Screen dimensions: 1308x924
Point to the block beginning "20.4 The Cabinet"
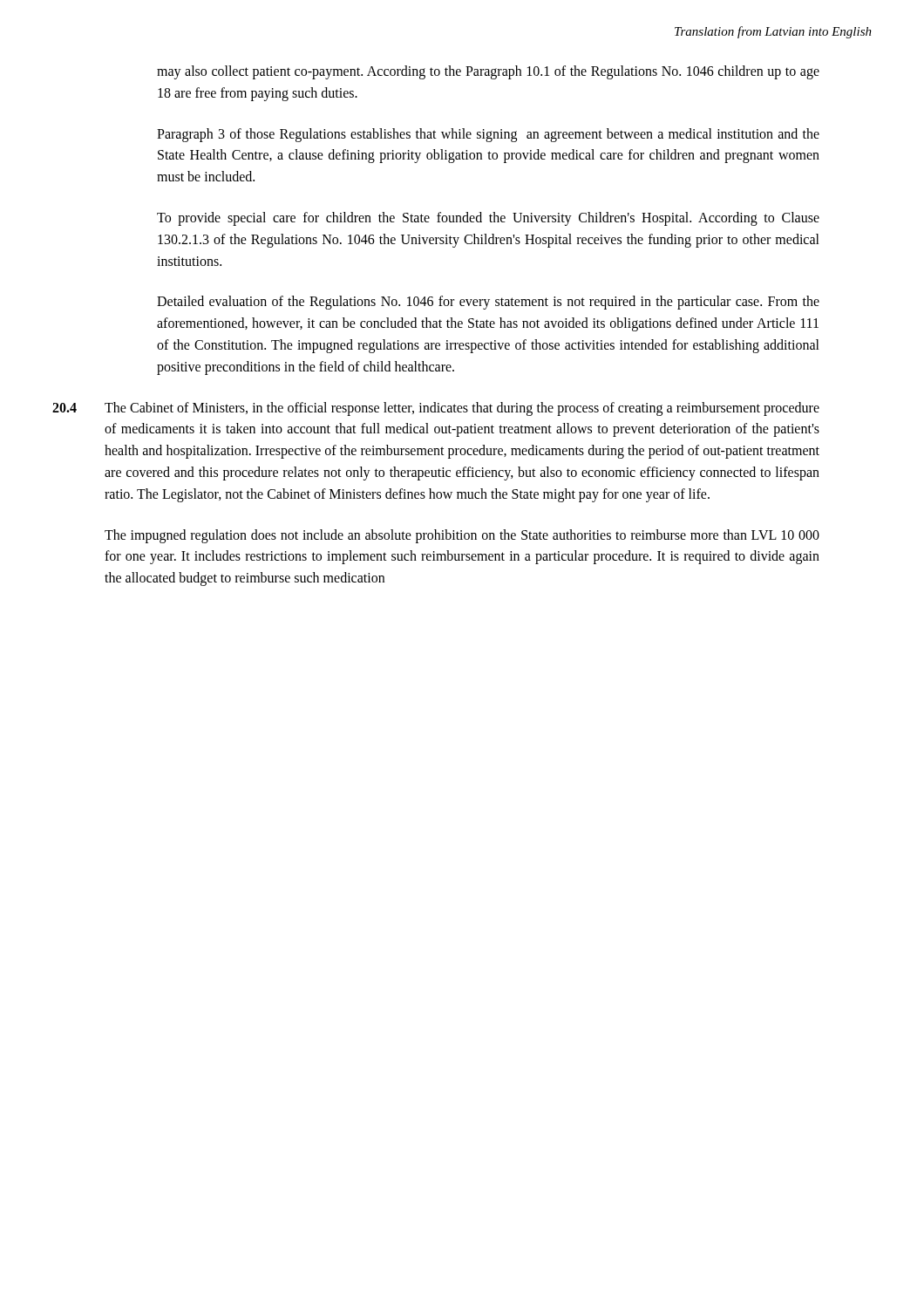436,451
